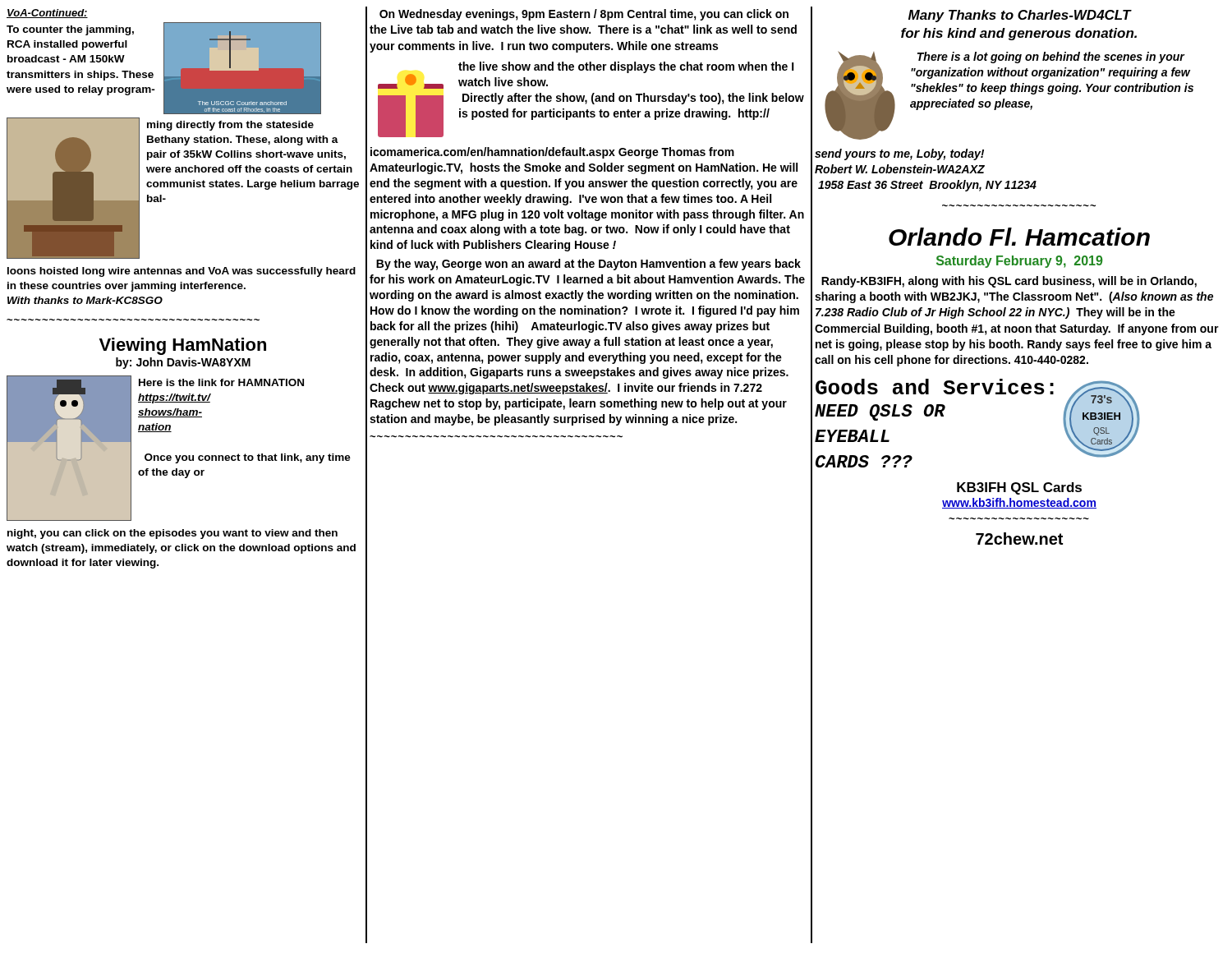Navigate to the element starting "Randy-KB3IFH, along with his QSL card business, will"

(x=1017, y=320)
